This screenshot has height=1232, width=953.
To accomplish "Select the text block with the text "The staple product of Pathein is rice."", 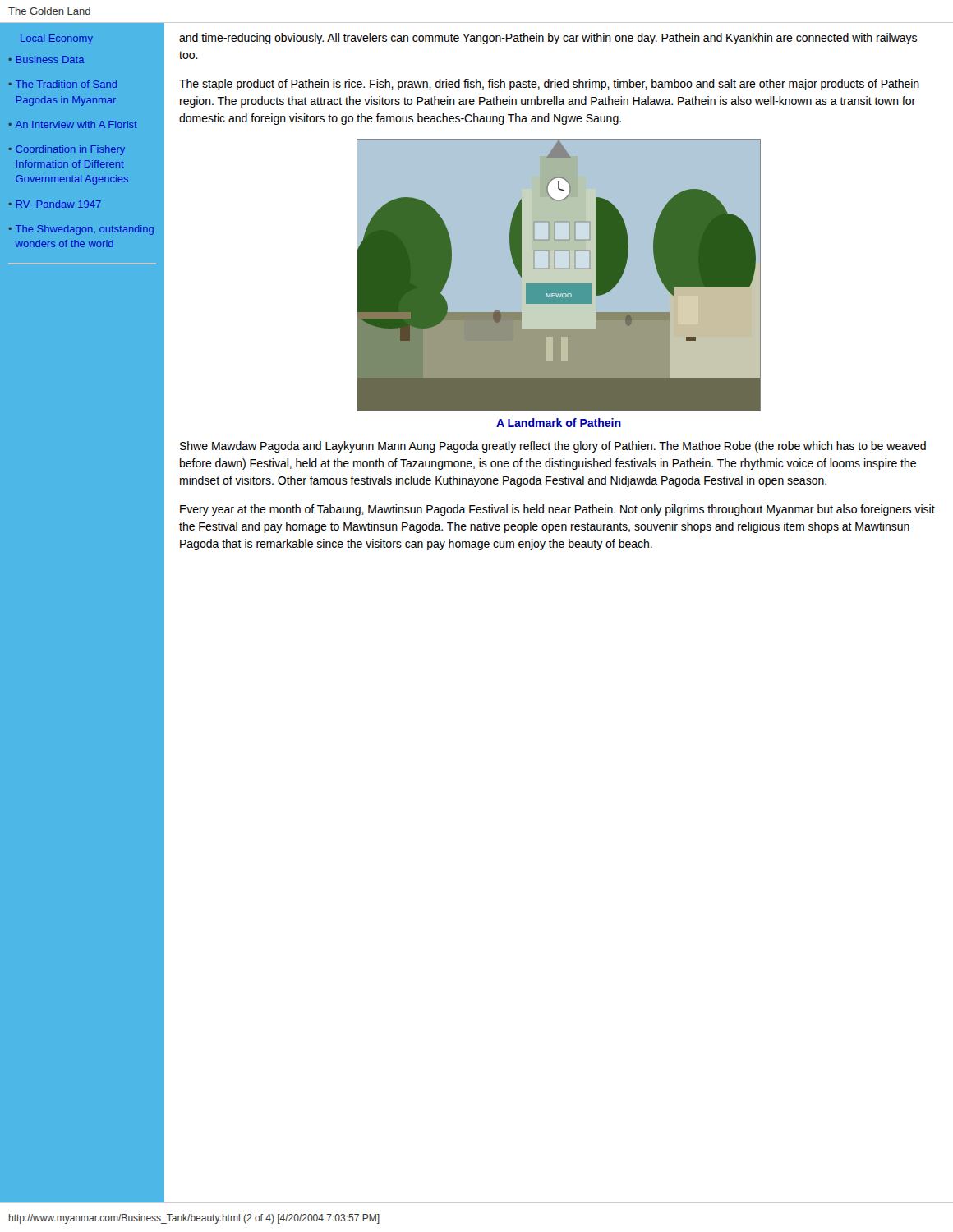I will point(559,101).
